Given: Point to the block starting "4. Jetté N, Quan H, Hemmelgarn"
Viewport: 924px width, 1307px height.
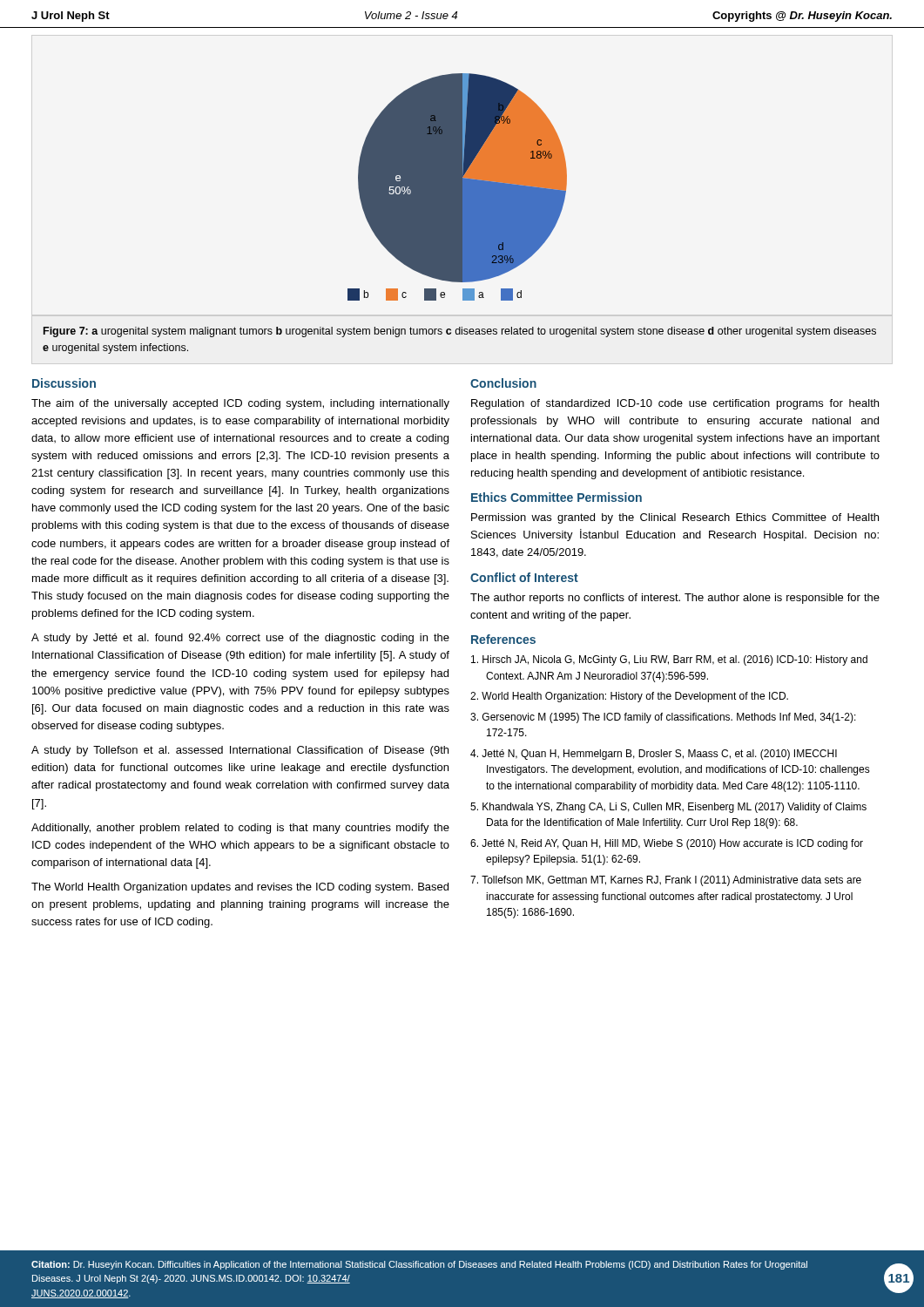Looking at the screenshot, I should pos(670,770).
